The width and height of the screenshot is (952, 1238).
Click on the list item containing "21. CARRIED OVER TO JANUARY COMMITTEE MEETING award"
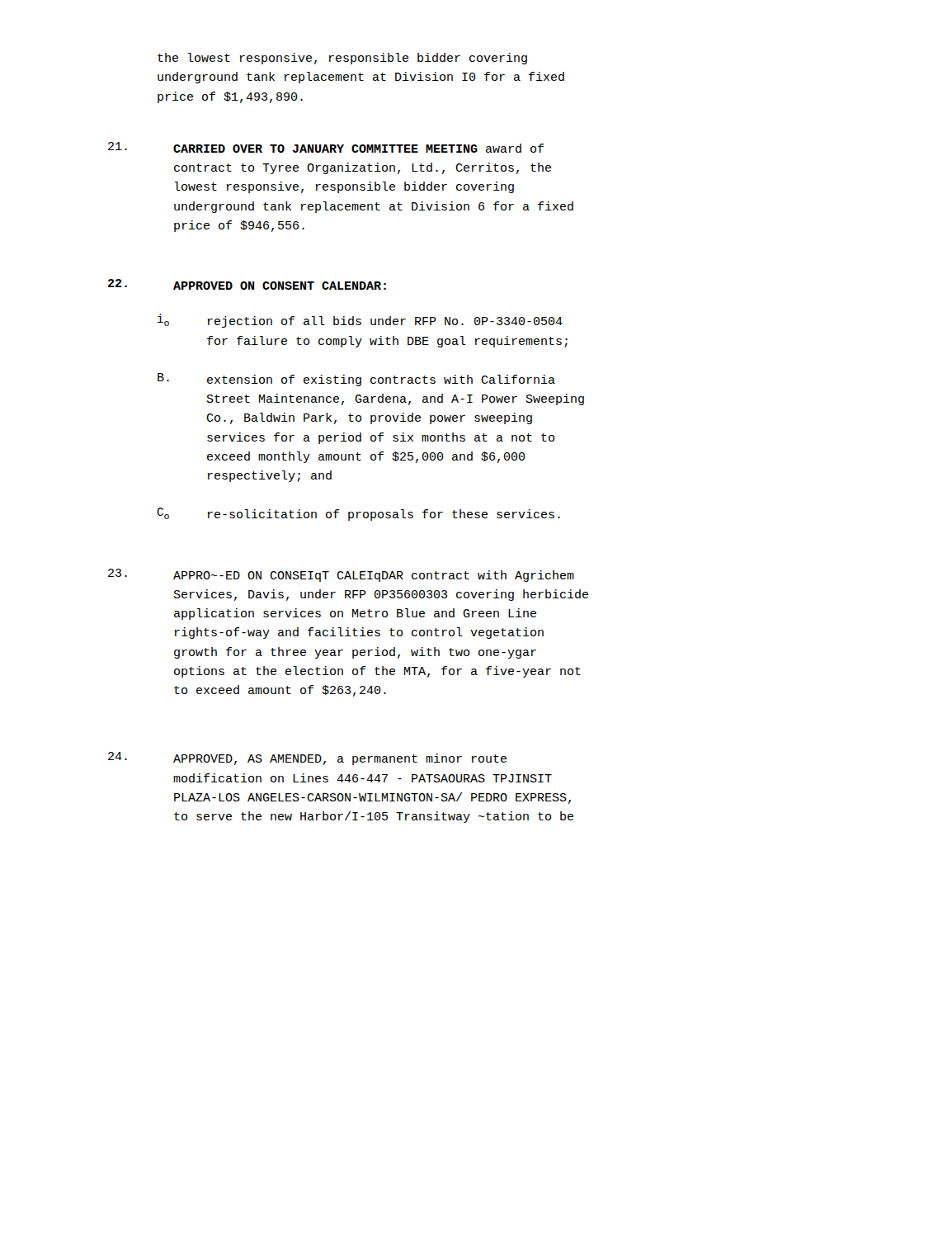pyautogui.click(x=493, y=188)
